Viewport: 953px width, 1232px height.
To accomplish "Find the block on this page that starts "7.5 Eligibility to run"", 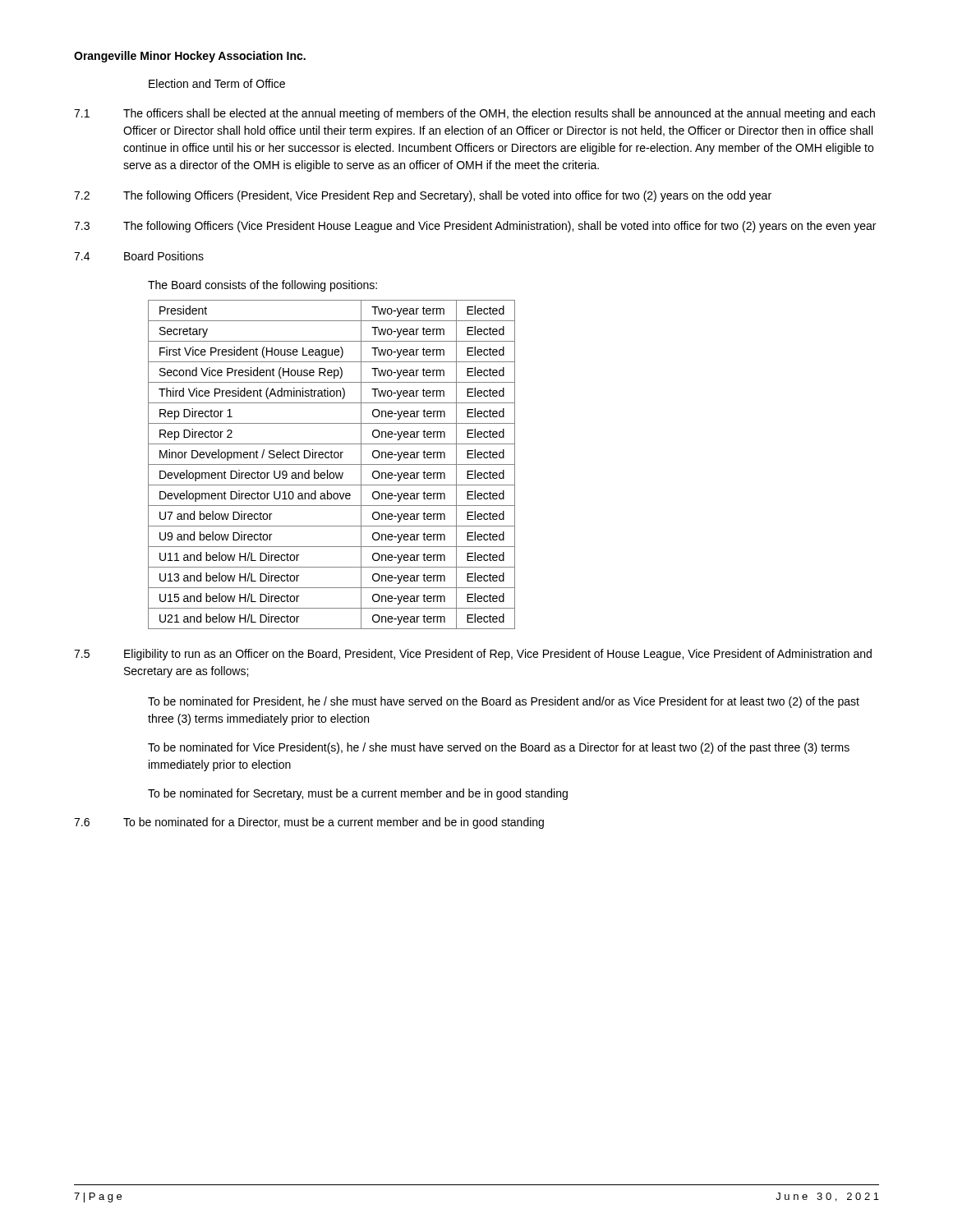I will [476, 663].
